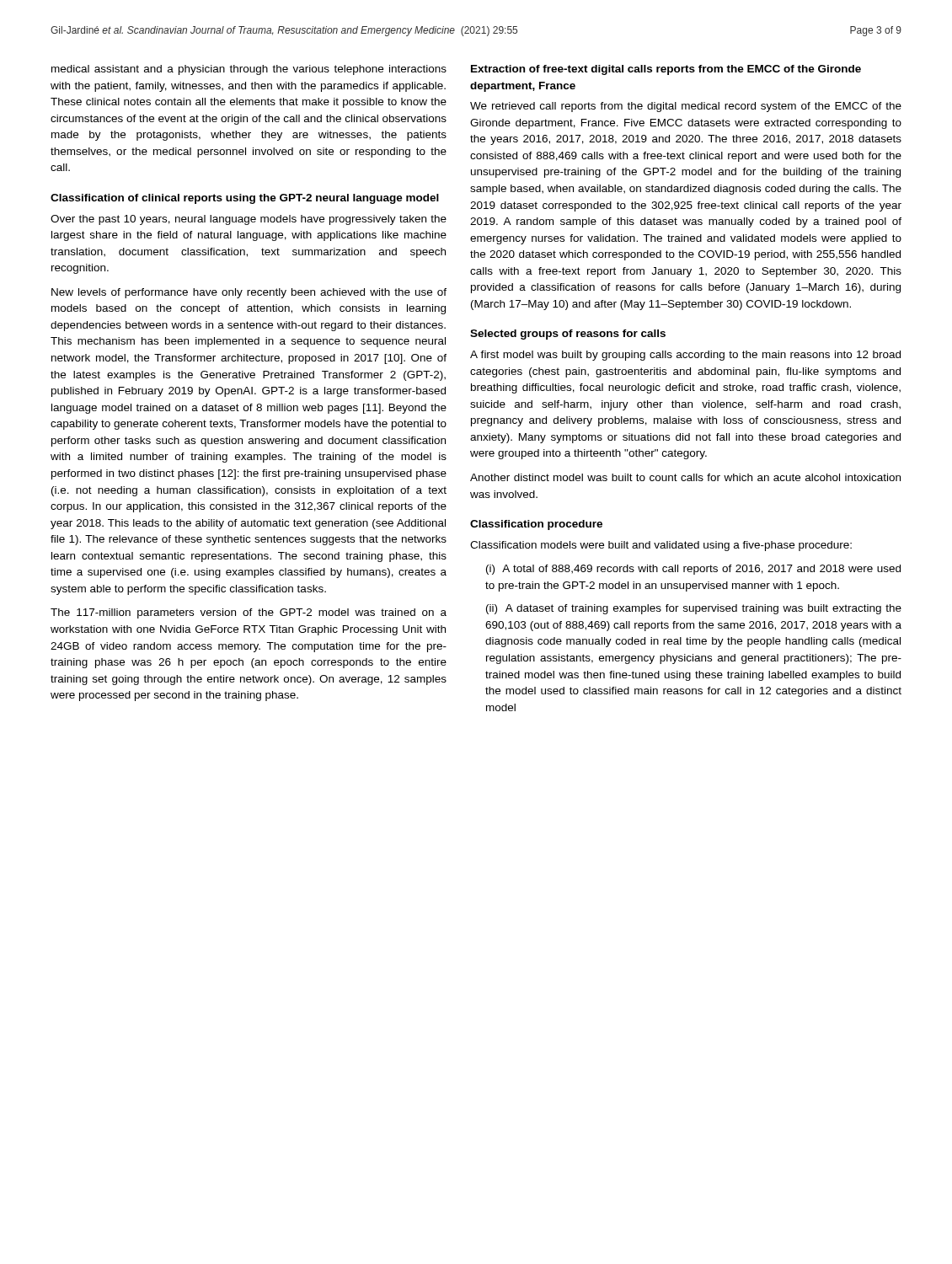Where is the passage that starts "We retrieved call reports from the digital medical"?
The height and width of the screenshot is (1264, 952).
pyautogui.click(x=686, y=205)
